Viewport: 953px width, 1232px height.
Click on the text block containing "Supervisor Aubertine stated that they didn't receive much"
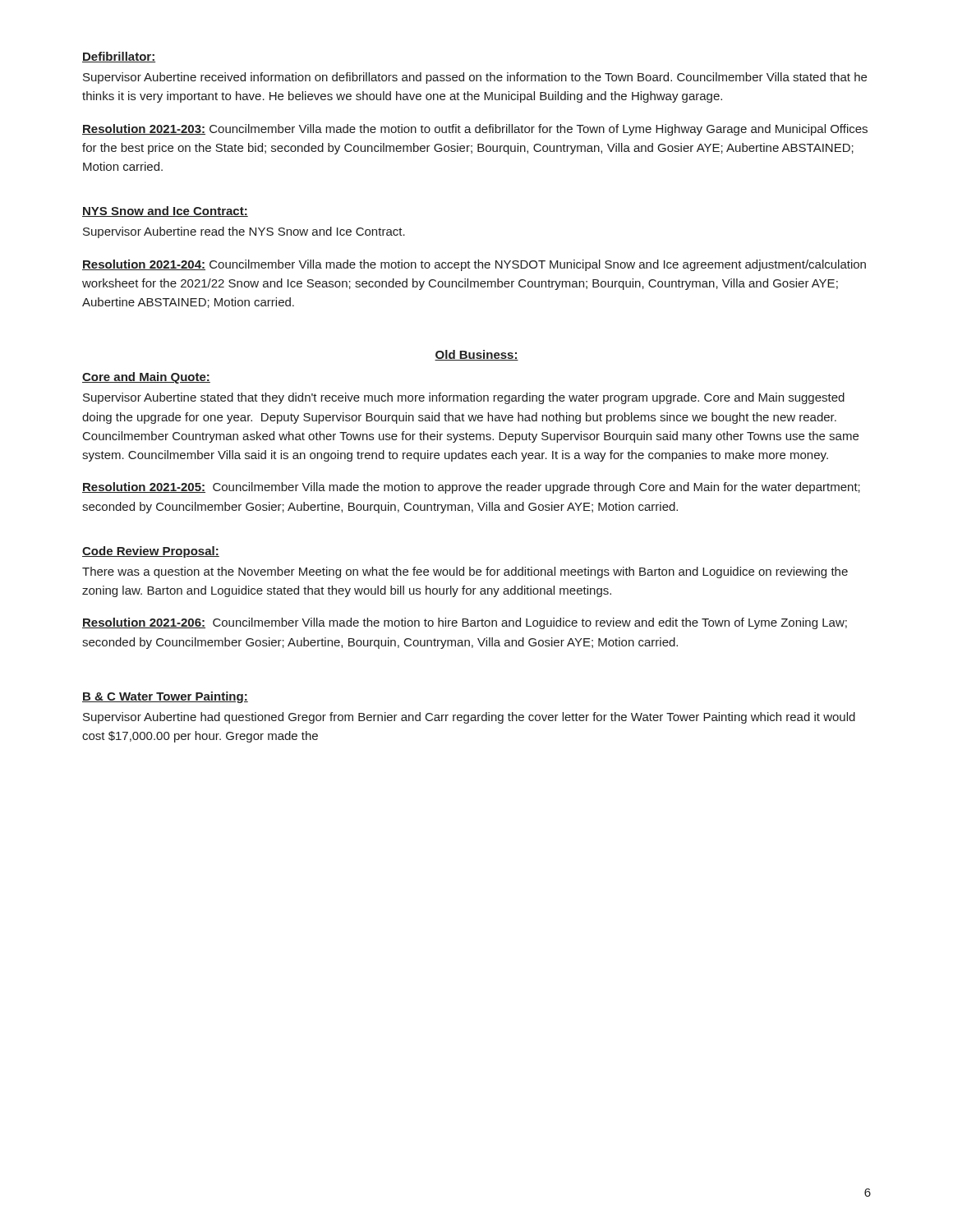(471, 426)
